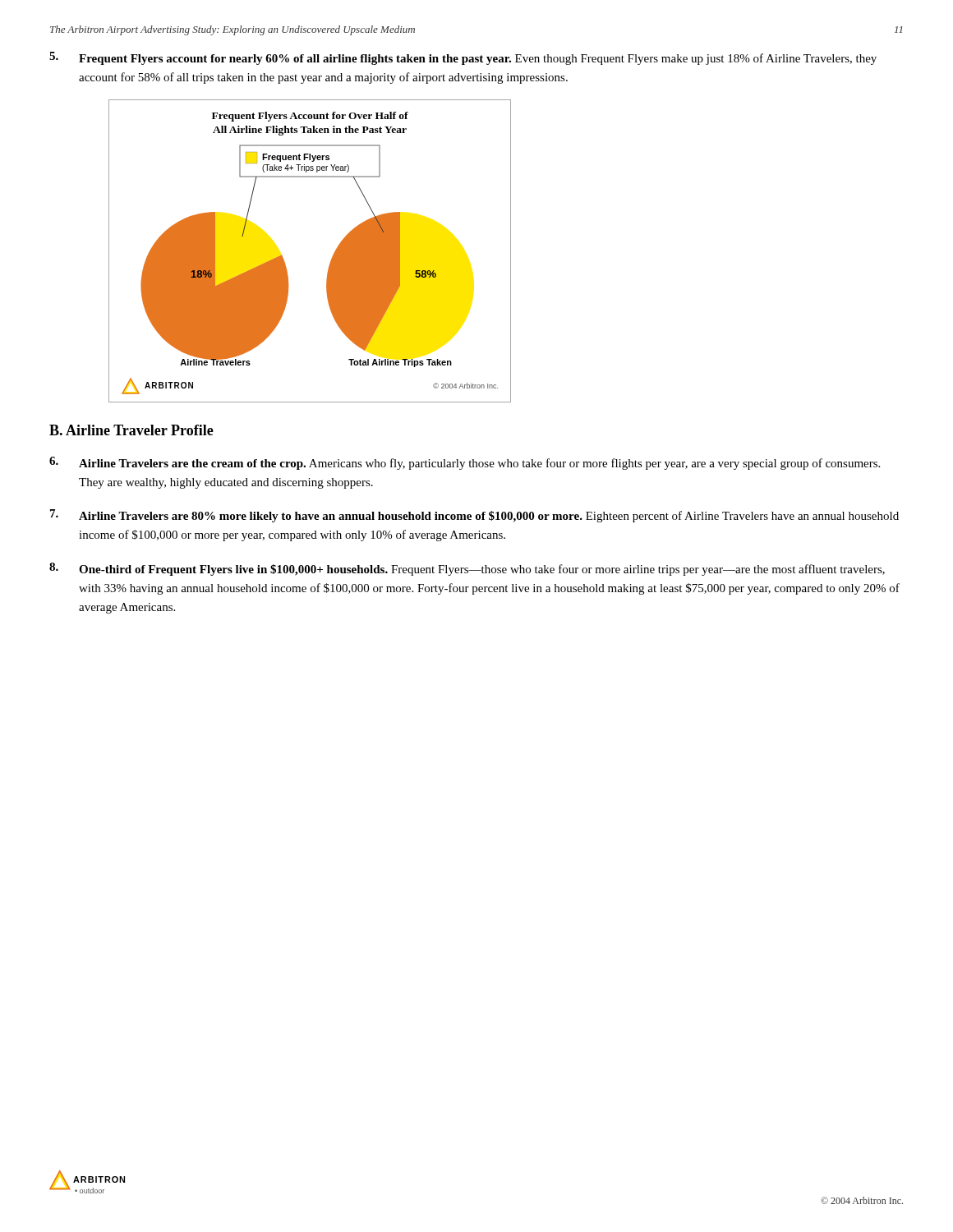This screenshot has height=1232, width=953.
Task: Find the region starting "5. Frequent Flyers account for nearly"
Action: [x=476, y=68]
